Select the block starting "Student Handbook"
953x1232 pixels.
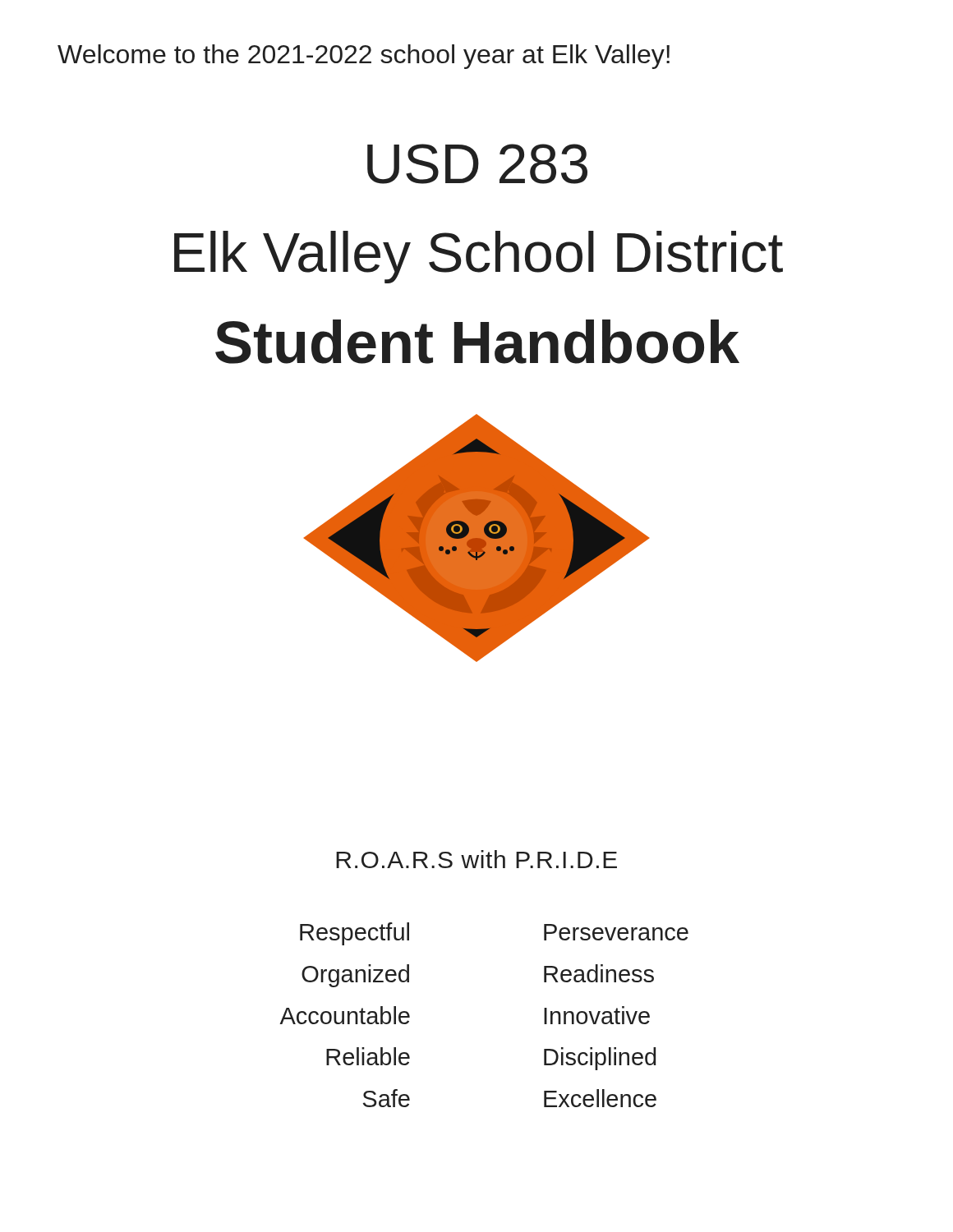tap(476, 342)
